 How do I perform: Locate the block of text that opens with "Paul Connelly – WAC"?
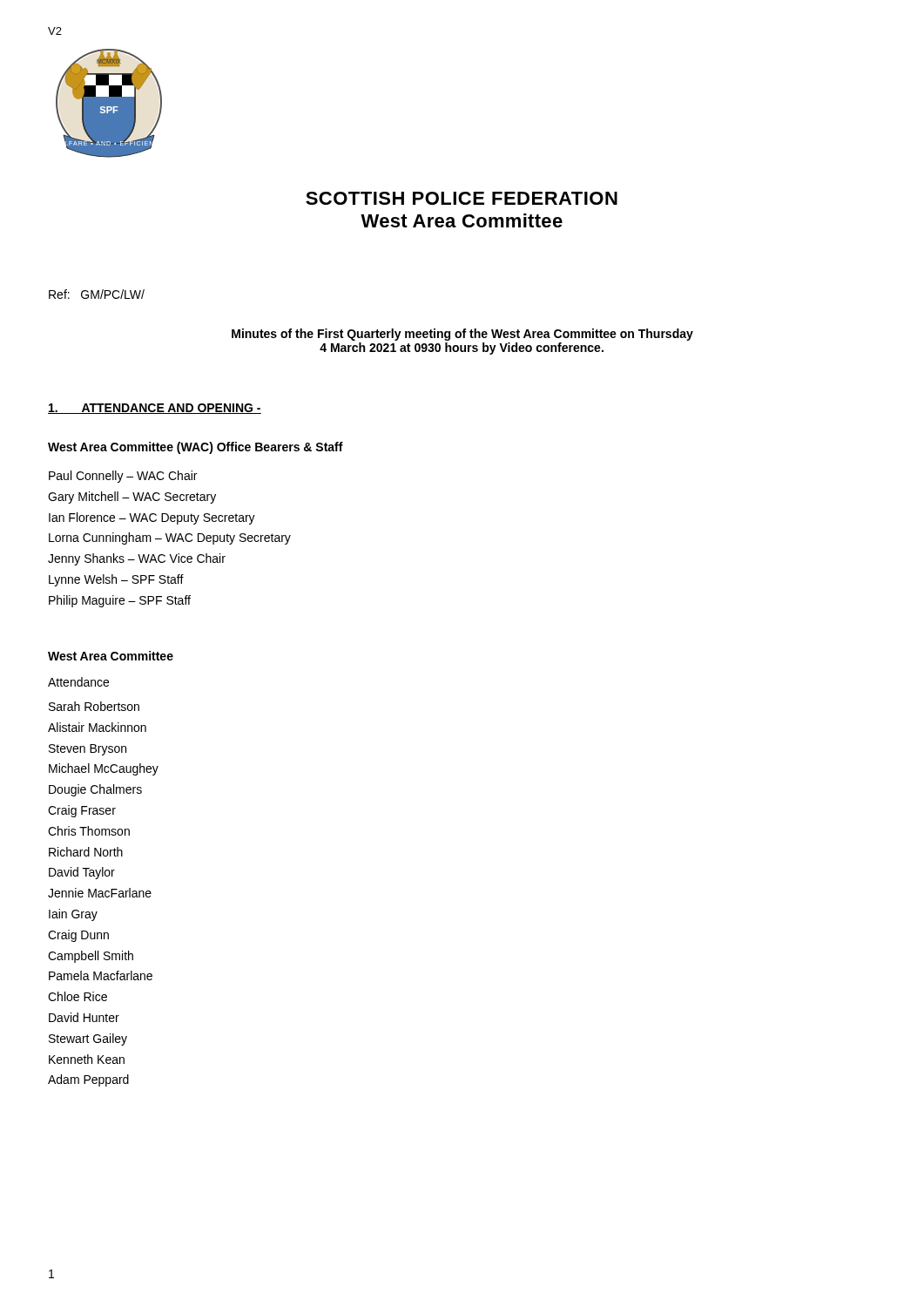click(169, 538)
